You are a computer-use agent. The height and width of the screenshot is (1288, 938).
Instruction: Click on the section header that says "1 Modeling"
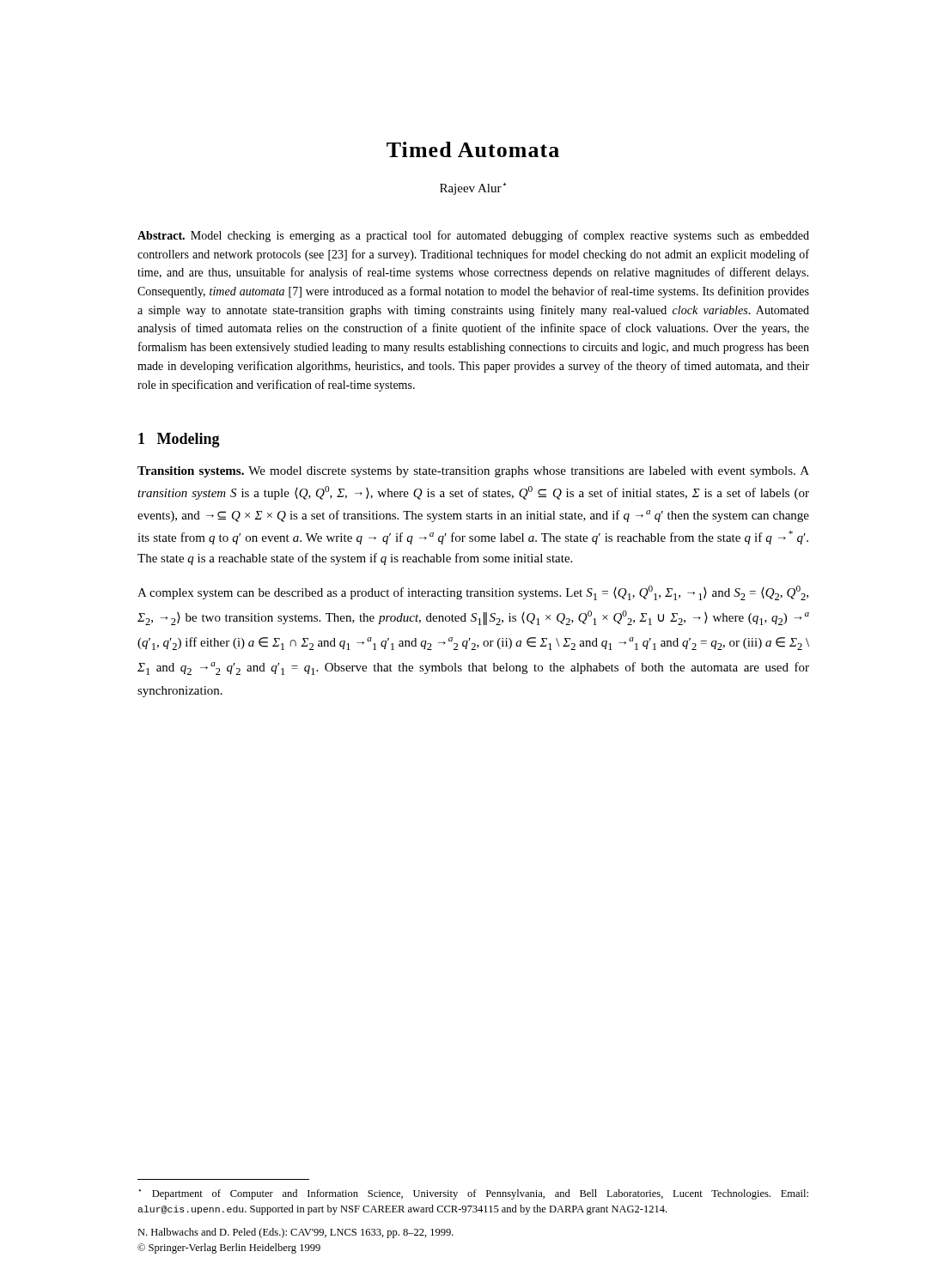coord(178,439)
